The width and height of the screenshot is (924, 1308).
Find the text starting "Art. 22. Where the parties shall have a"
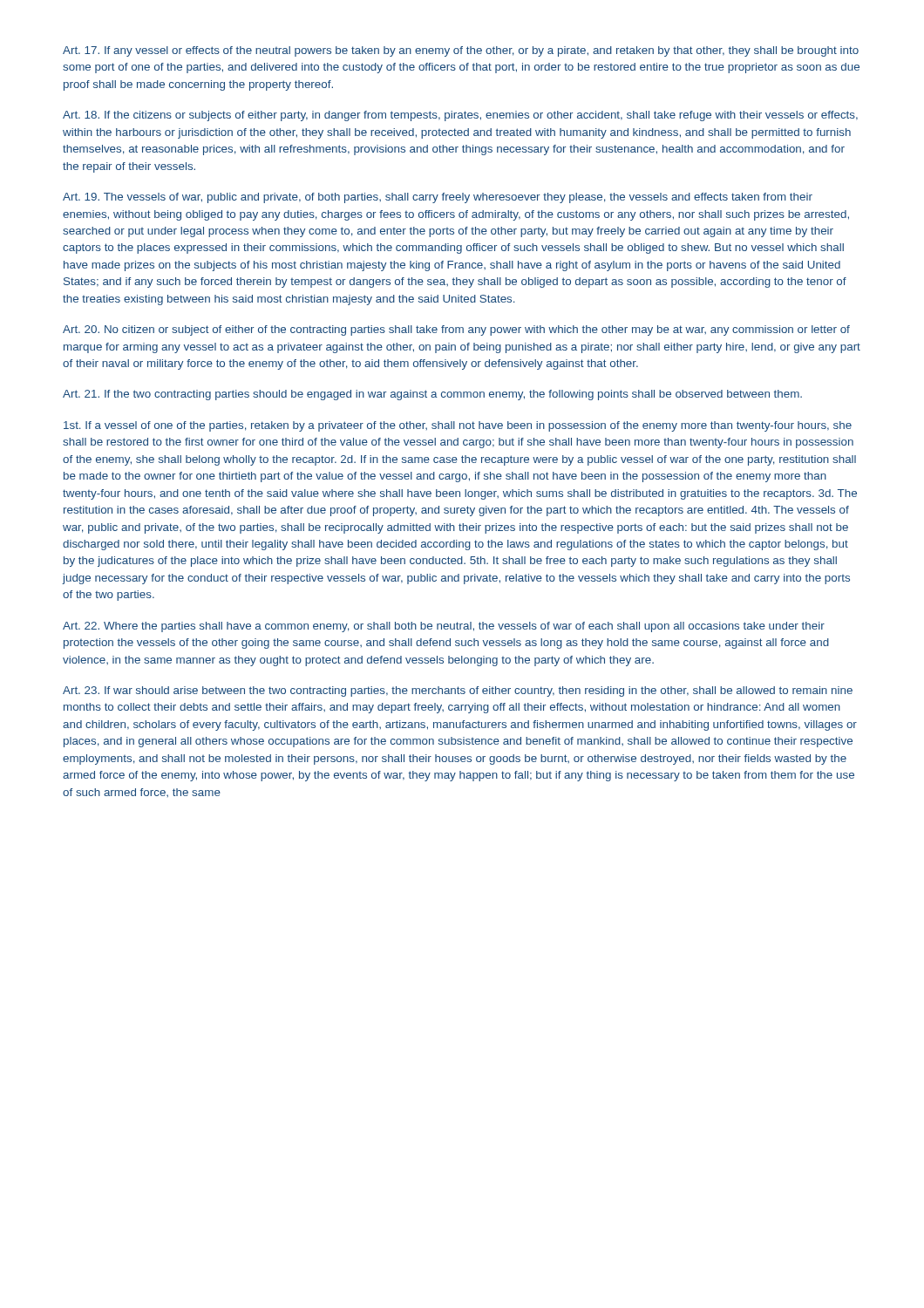point(446,642)
